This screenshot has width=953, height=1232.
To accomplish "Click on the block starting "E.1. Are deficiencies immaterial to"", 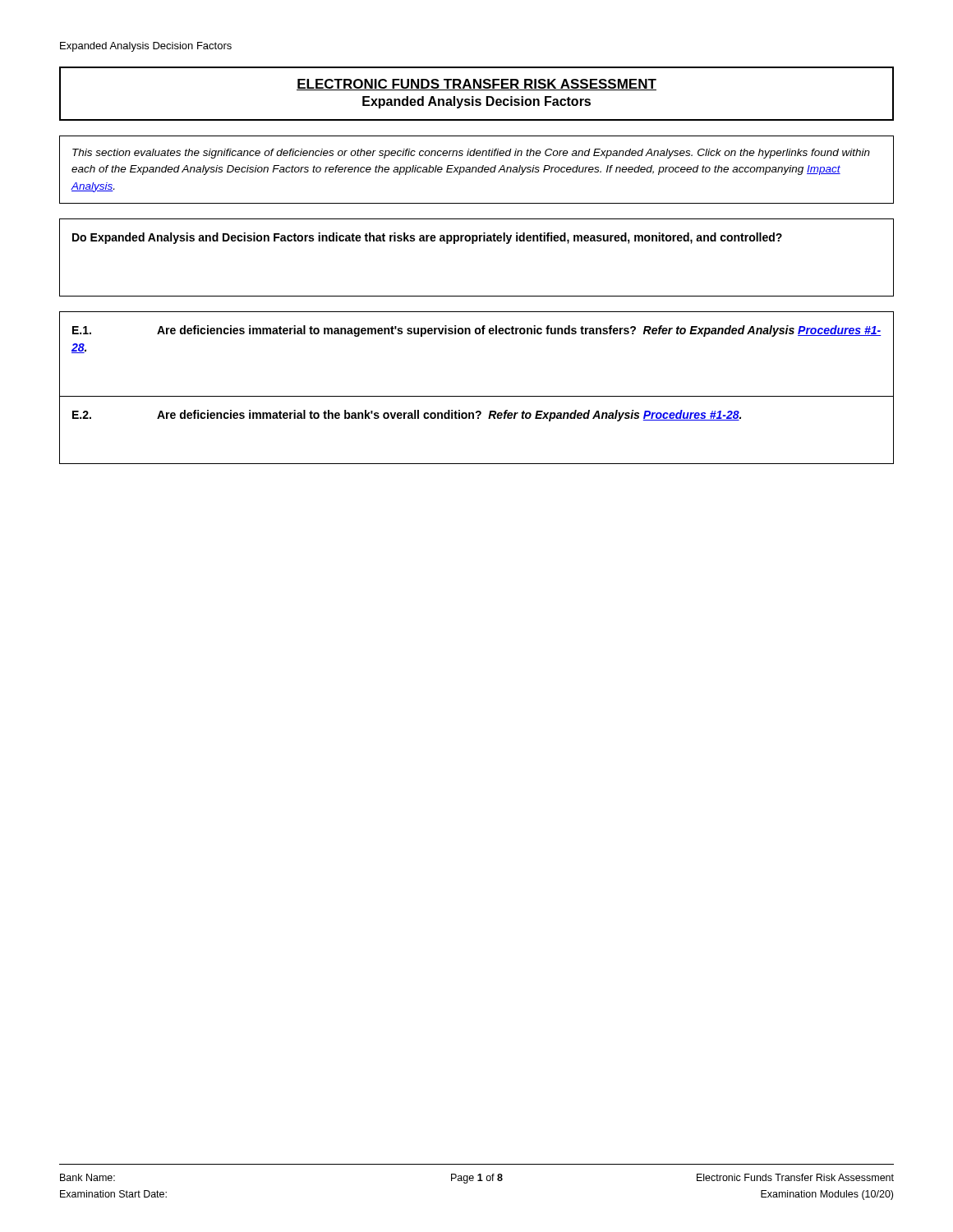I will (476, 339).
